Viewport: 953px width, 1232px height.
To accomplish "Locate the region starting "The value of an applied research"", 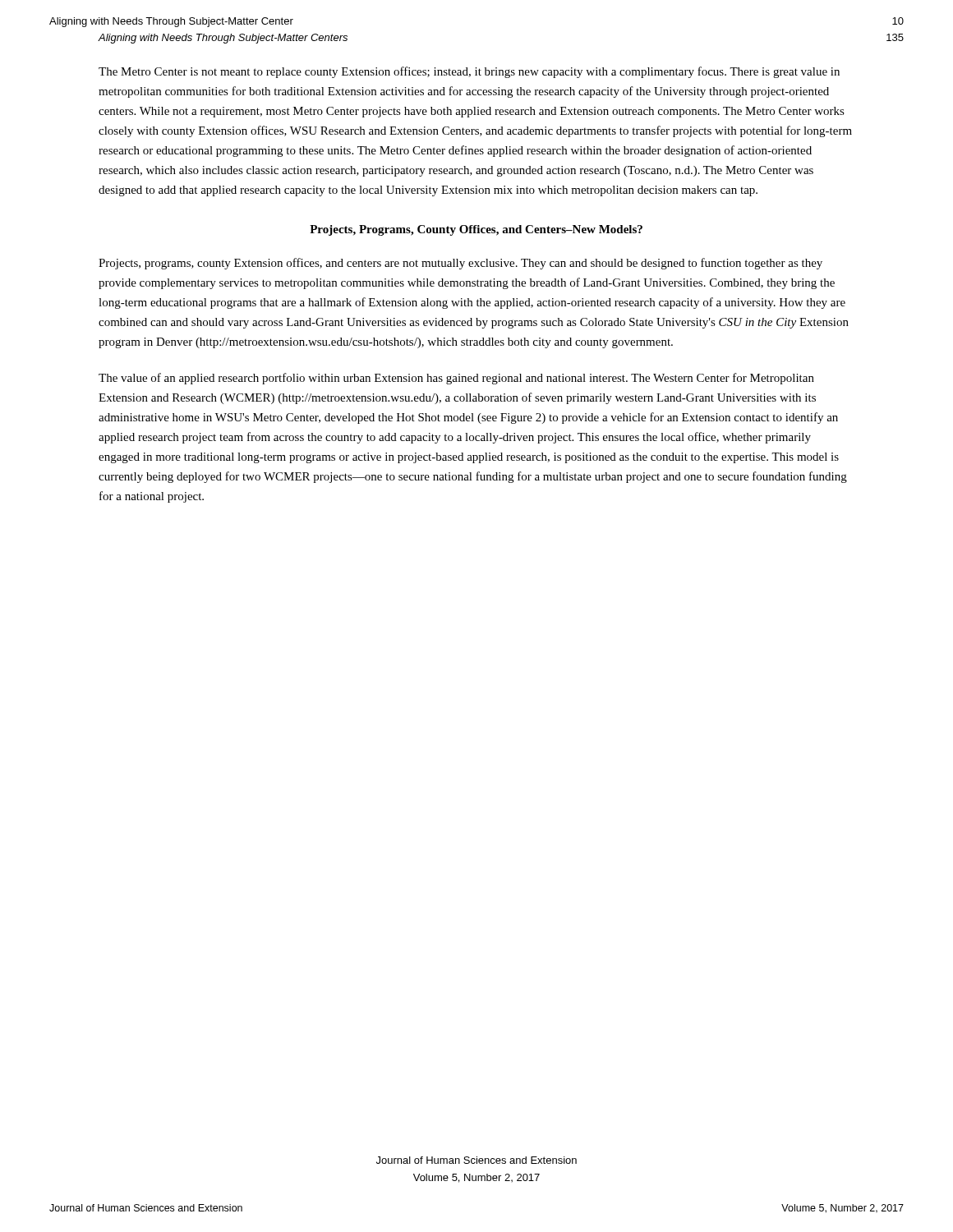I will (x=473, y=437).
